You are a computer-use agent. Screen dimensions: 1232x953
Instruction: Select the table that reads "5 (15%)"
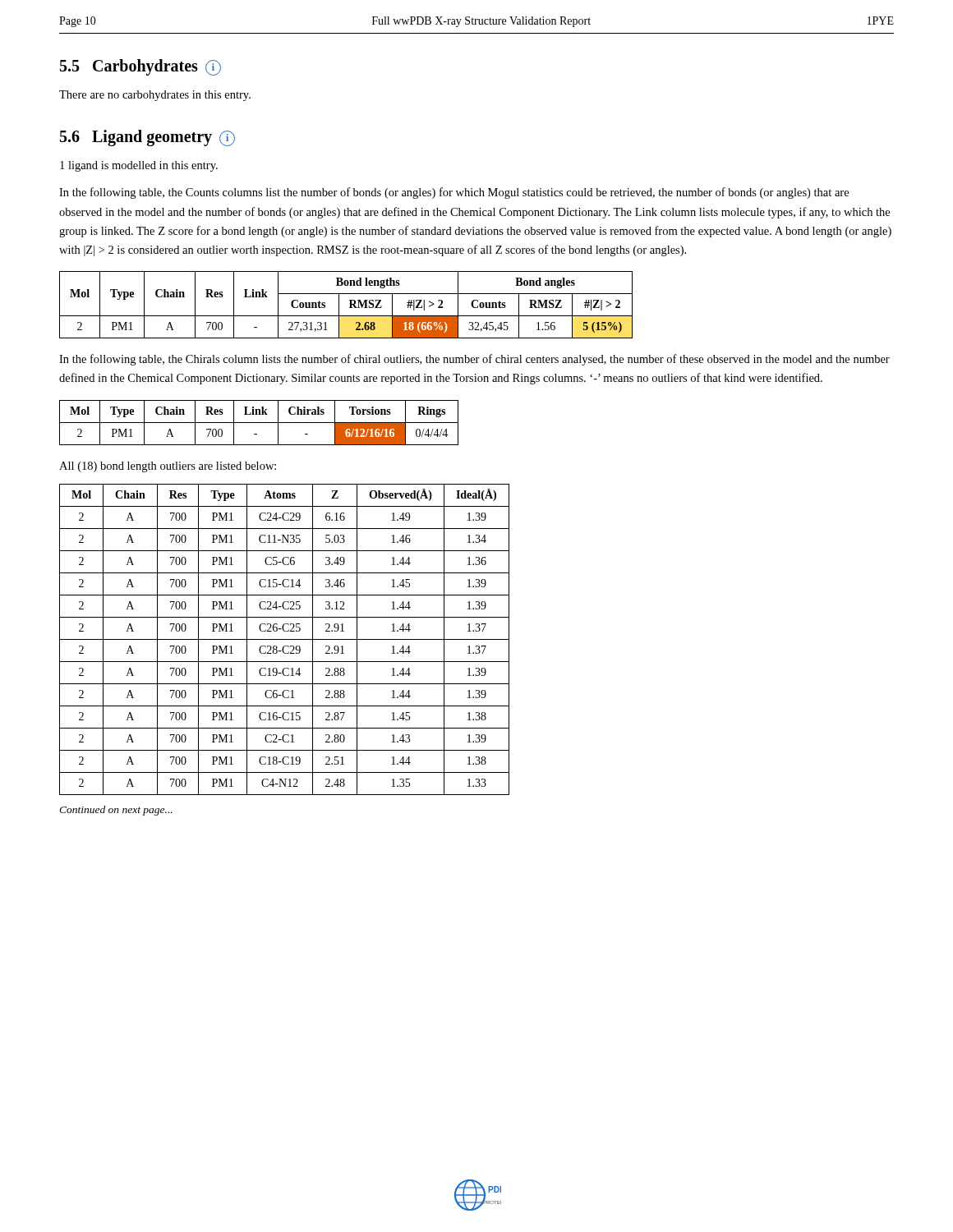pyautogui.click(x=476, y=305)
